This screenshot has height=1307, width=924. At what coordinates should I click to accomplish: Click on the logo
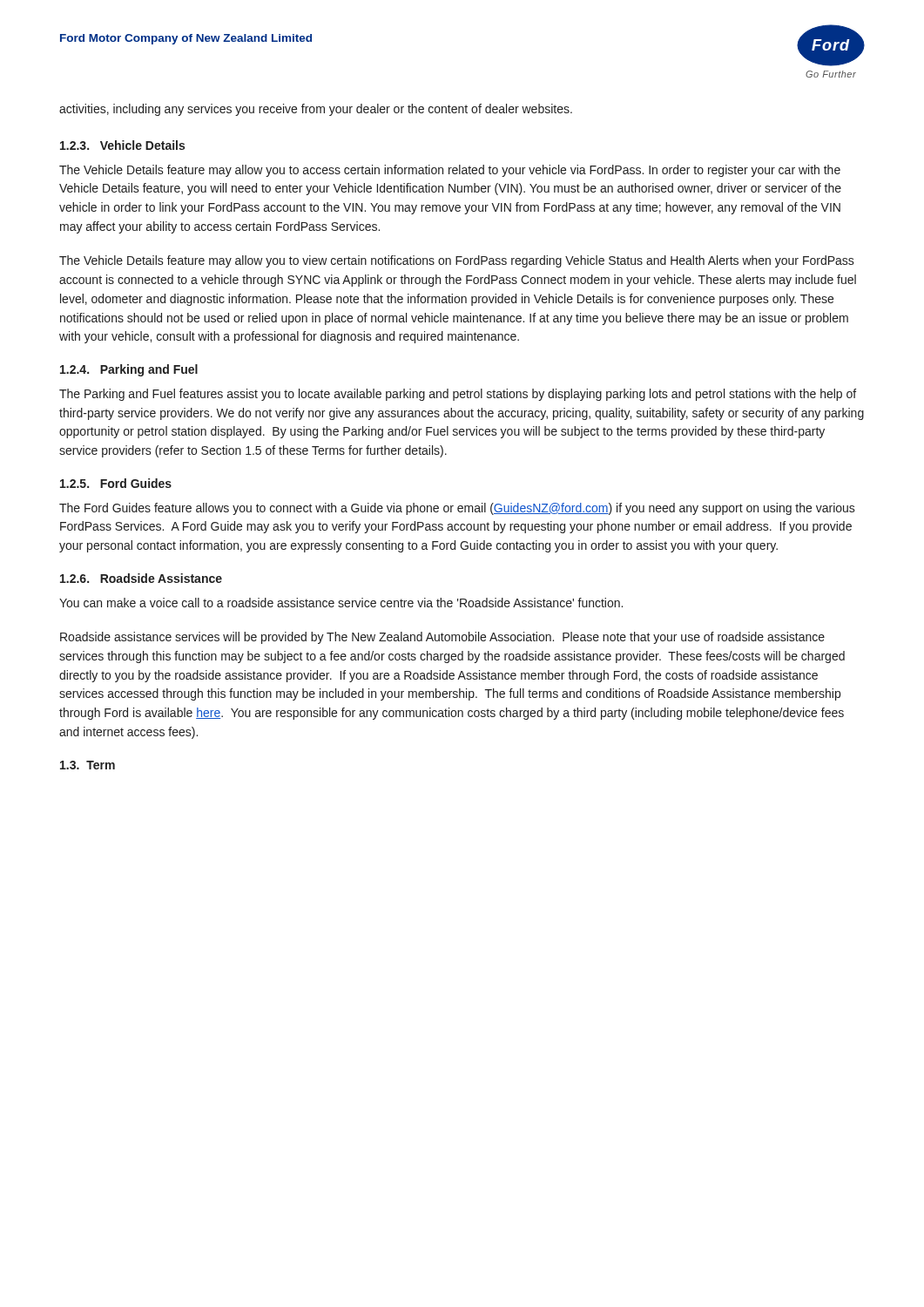click(831, 52)
